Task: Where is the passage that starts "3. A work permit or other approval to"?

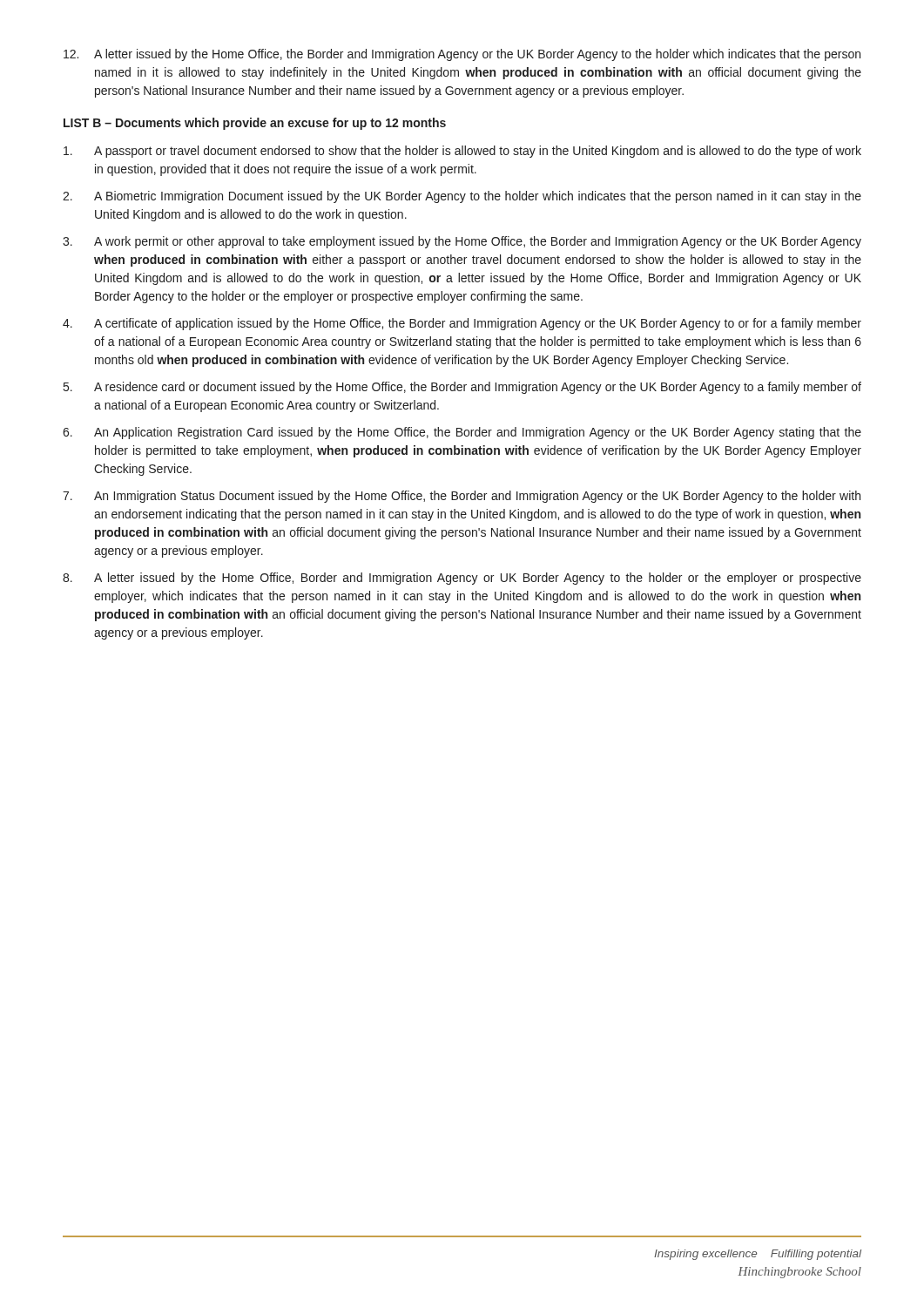Action: coord(462,269)
